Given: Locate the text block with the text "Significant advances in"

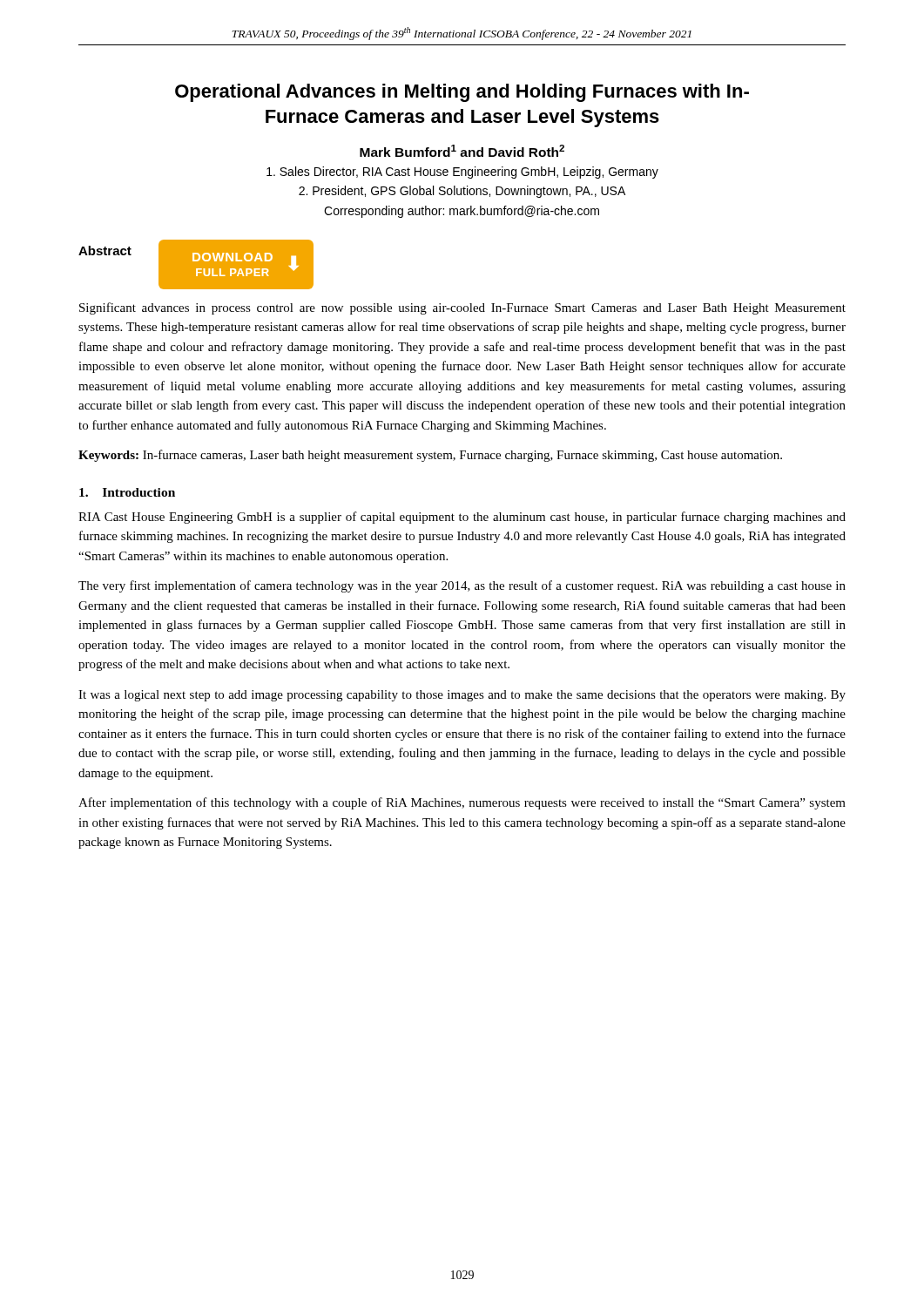Looking at the screenshot, I should 462,366.
